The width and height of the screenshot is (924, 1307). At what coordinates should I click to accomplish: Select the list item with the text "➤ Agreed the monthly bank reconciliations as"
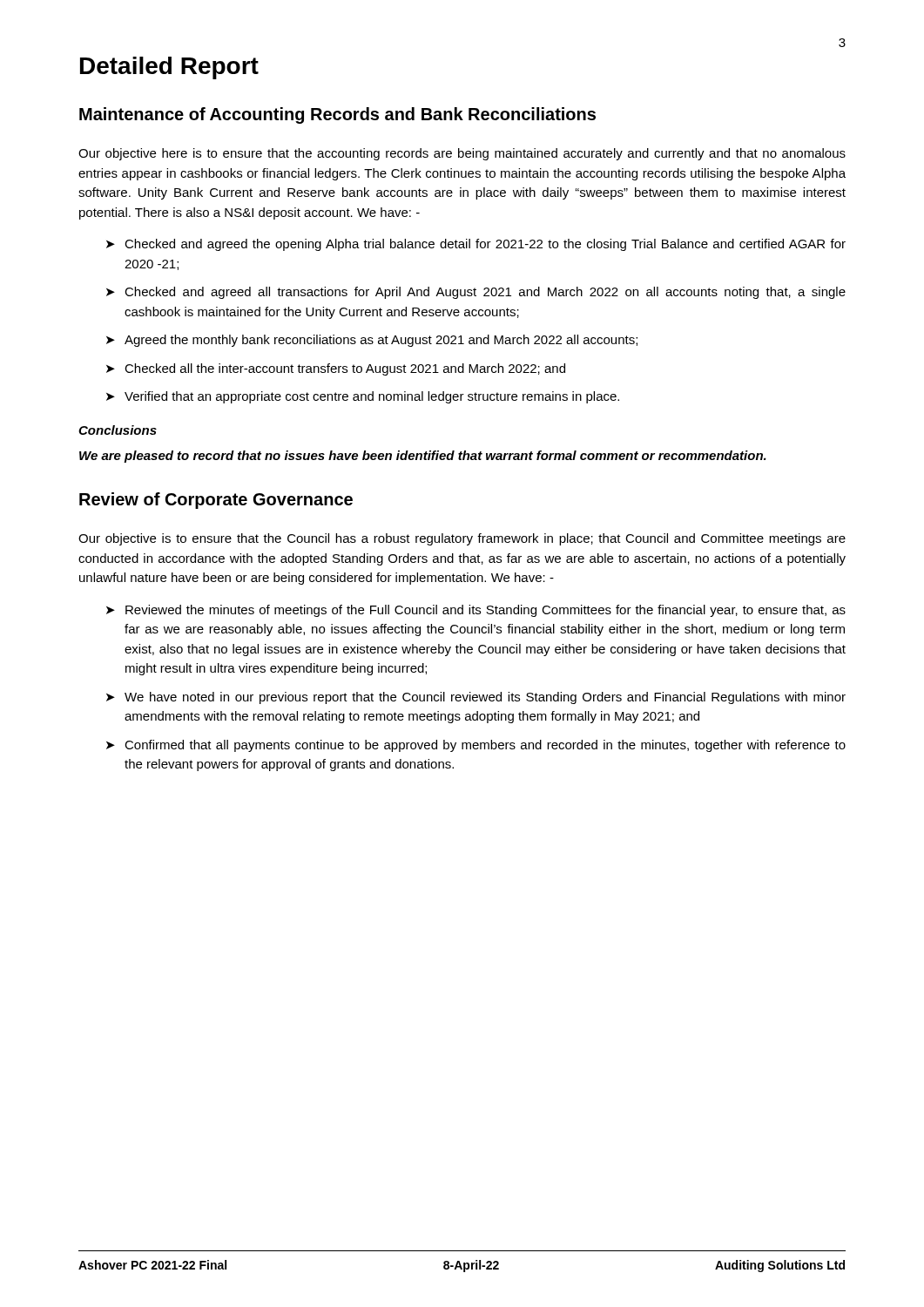tap(475, 340)
